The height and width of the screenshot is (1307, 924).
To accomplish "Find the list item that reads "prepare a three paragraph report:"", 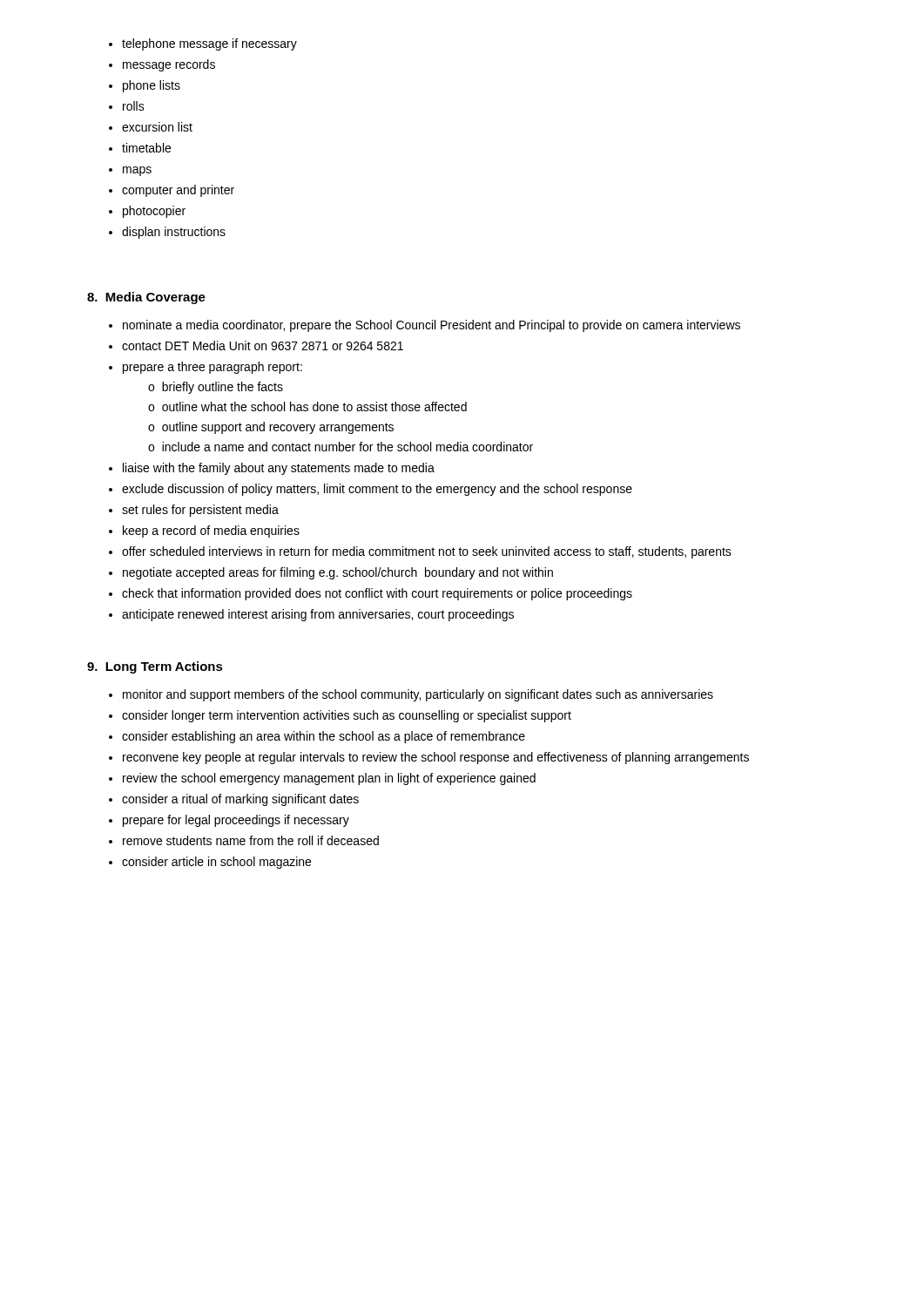I will coord(212,368).
